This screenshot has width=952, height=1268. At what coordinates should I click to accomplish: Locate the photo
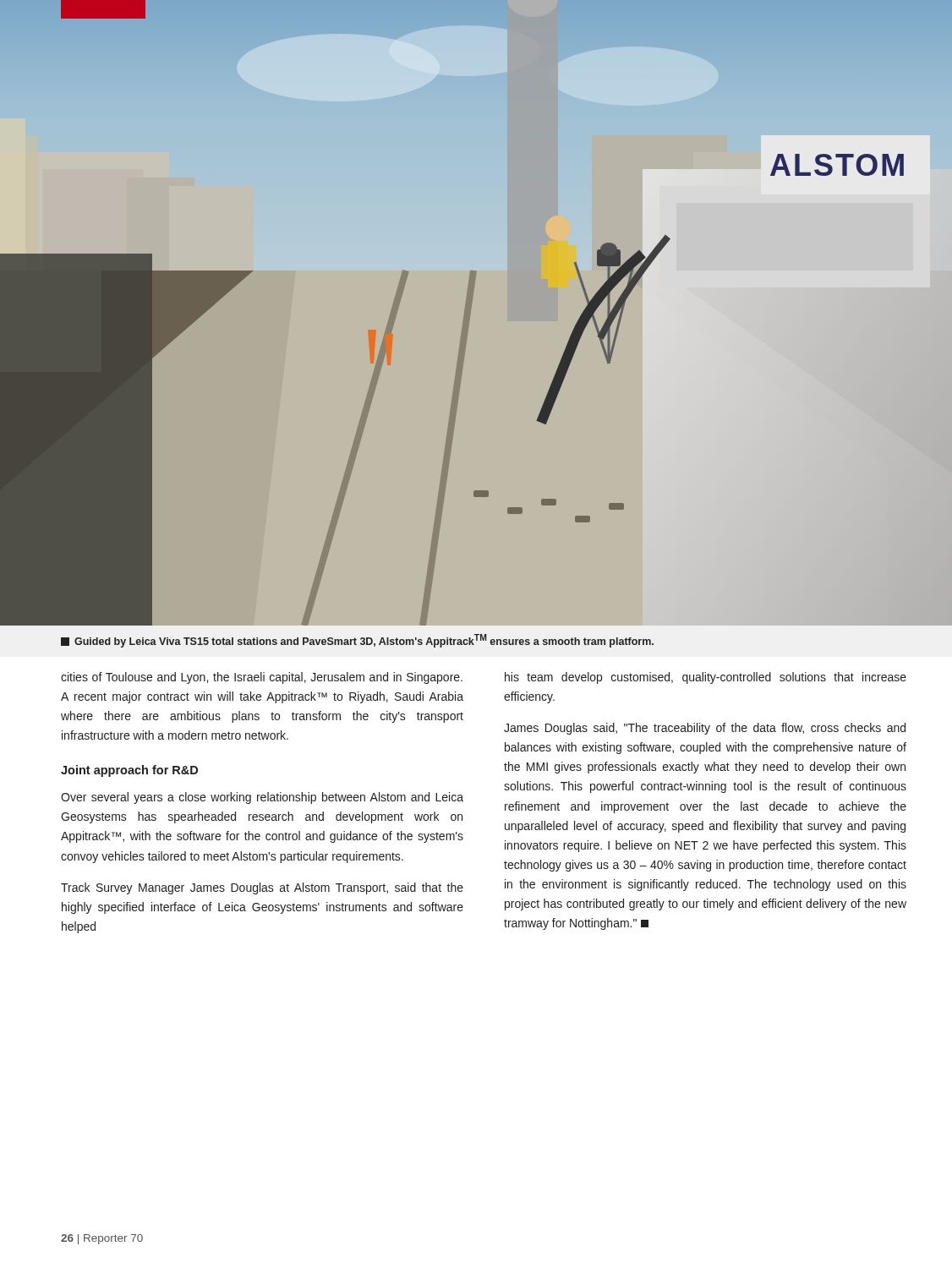(x=476, y=313)
